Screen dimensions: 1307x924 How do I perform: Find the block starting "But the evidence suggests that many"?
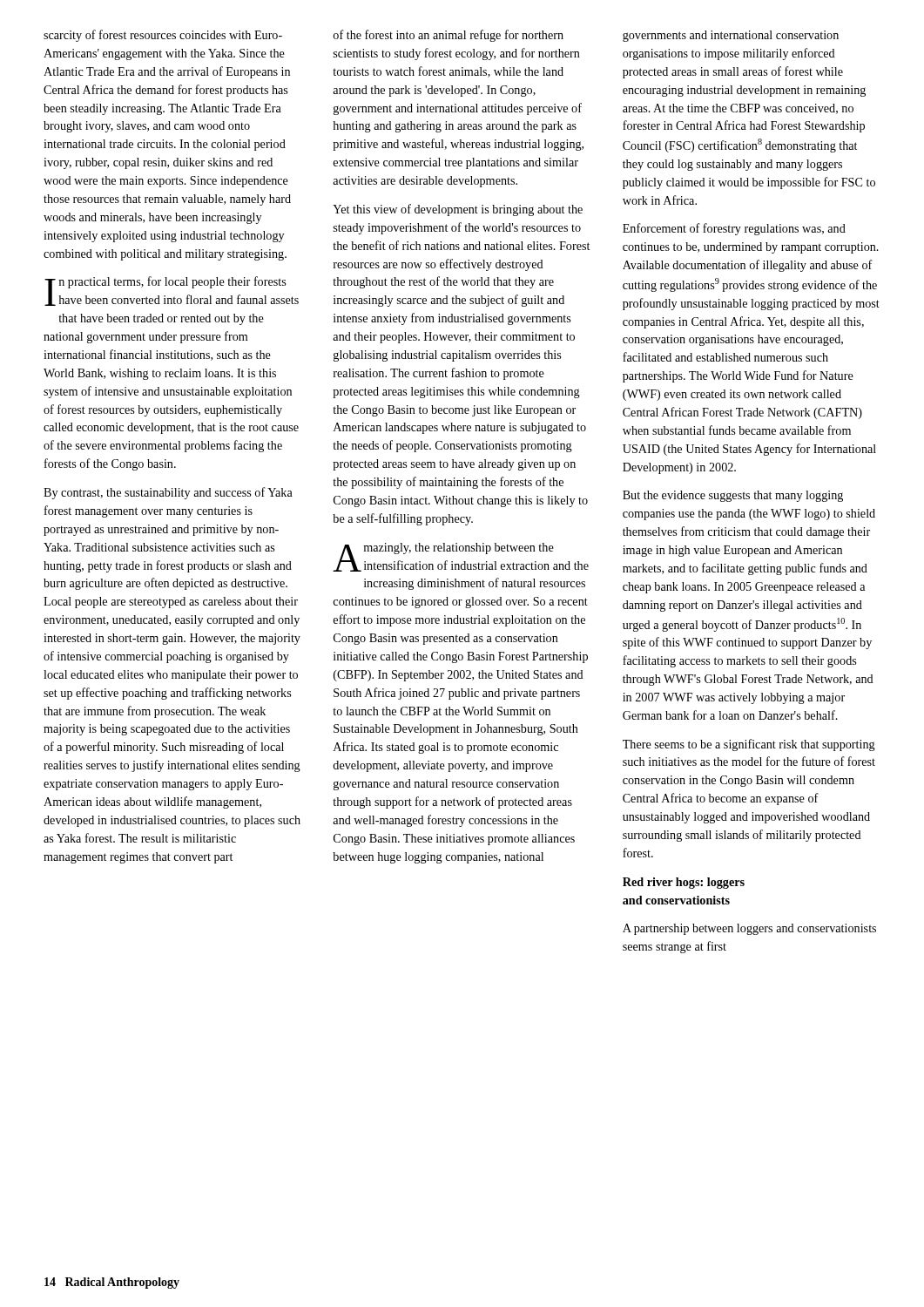coord(751,606)
